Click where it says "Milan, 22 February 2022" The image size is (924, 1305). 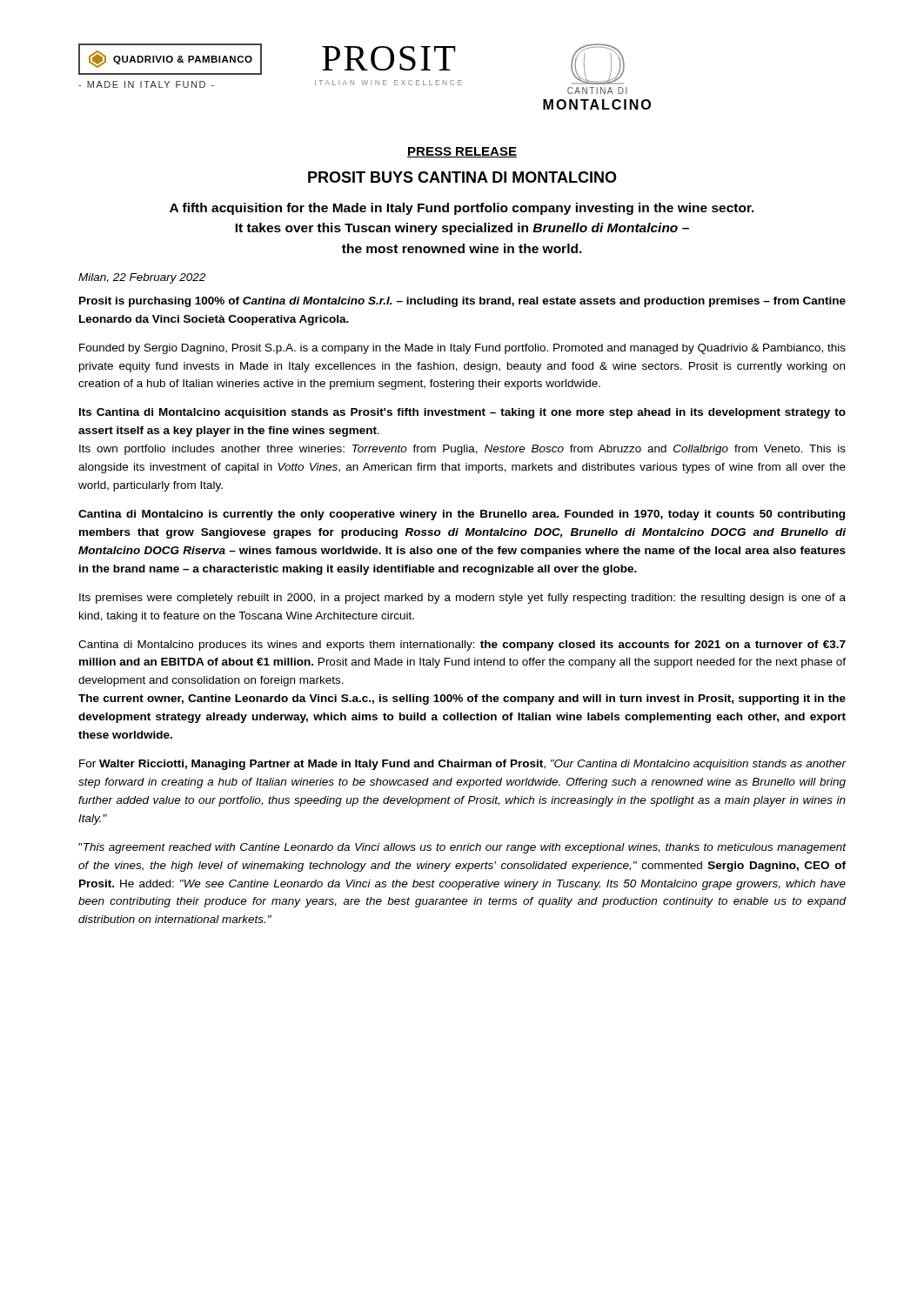142,277
